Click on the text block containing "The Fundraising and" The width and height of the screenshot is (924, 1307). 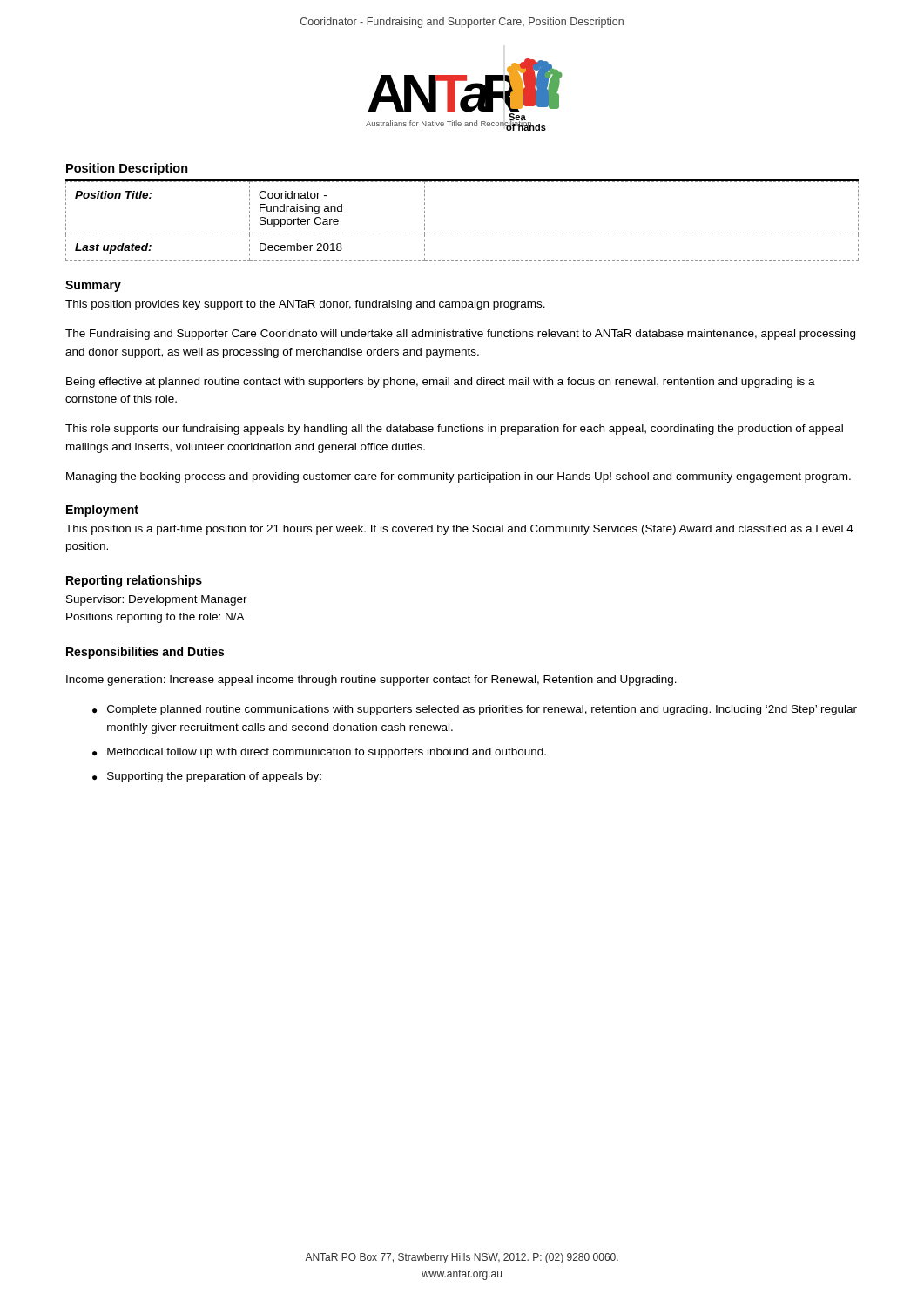coord(461,342)
